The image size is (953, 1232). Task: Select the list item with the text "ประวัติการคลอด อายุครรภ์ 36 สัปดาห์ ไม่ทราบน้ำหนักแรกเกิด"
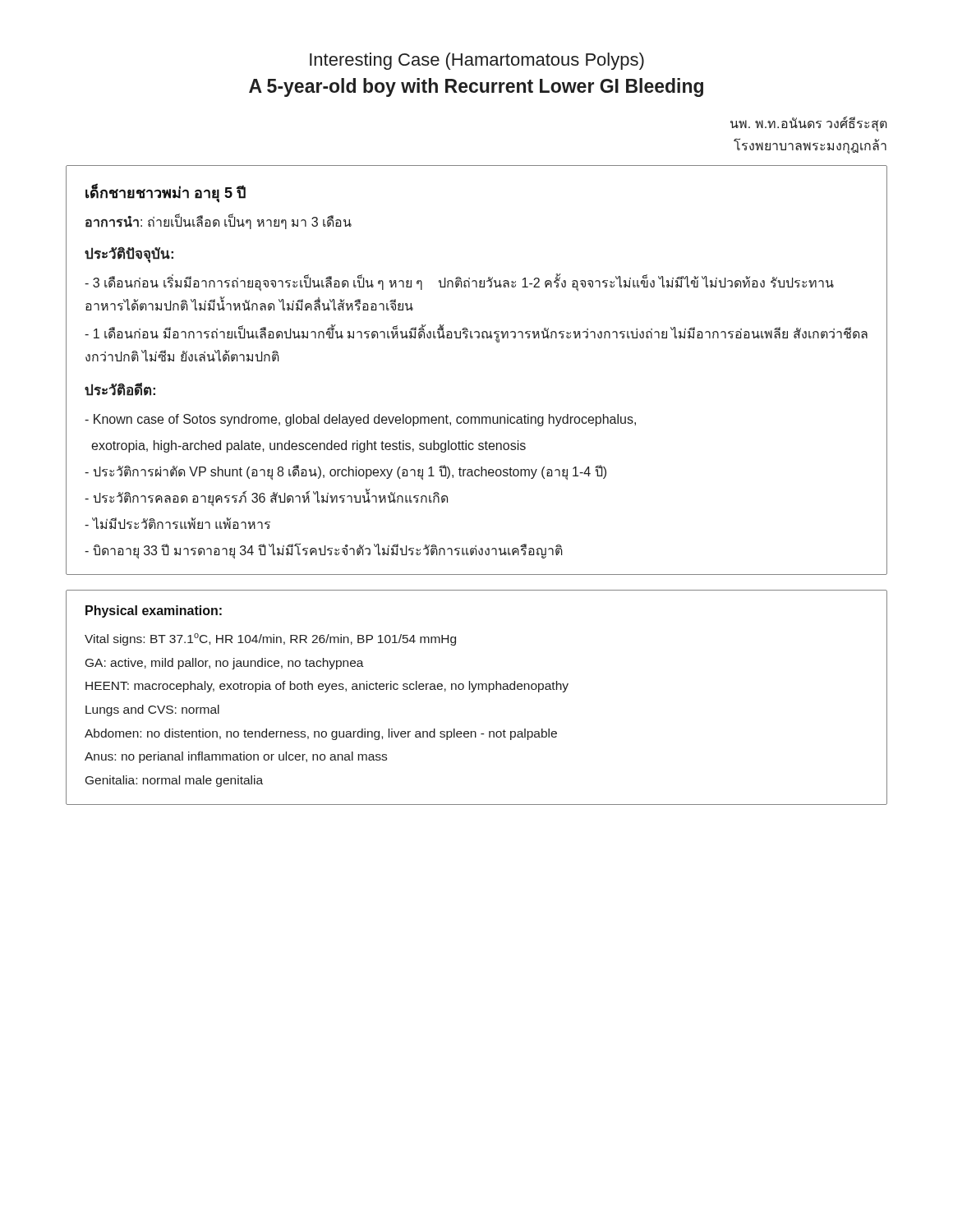(x=267, y=498)
